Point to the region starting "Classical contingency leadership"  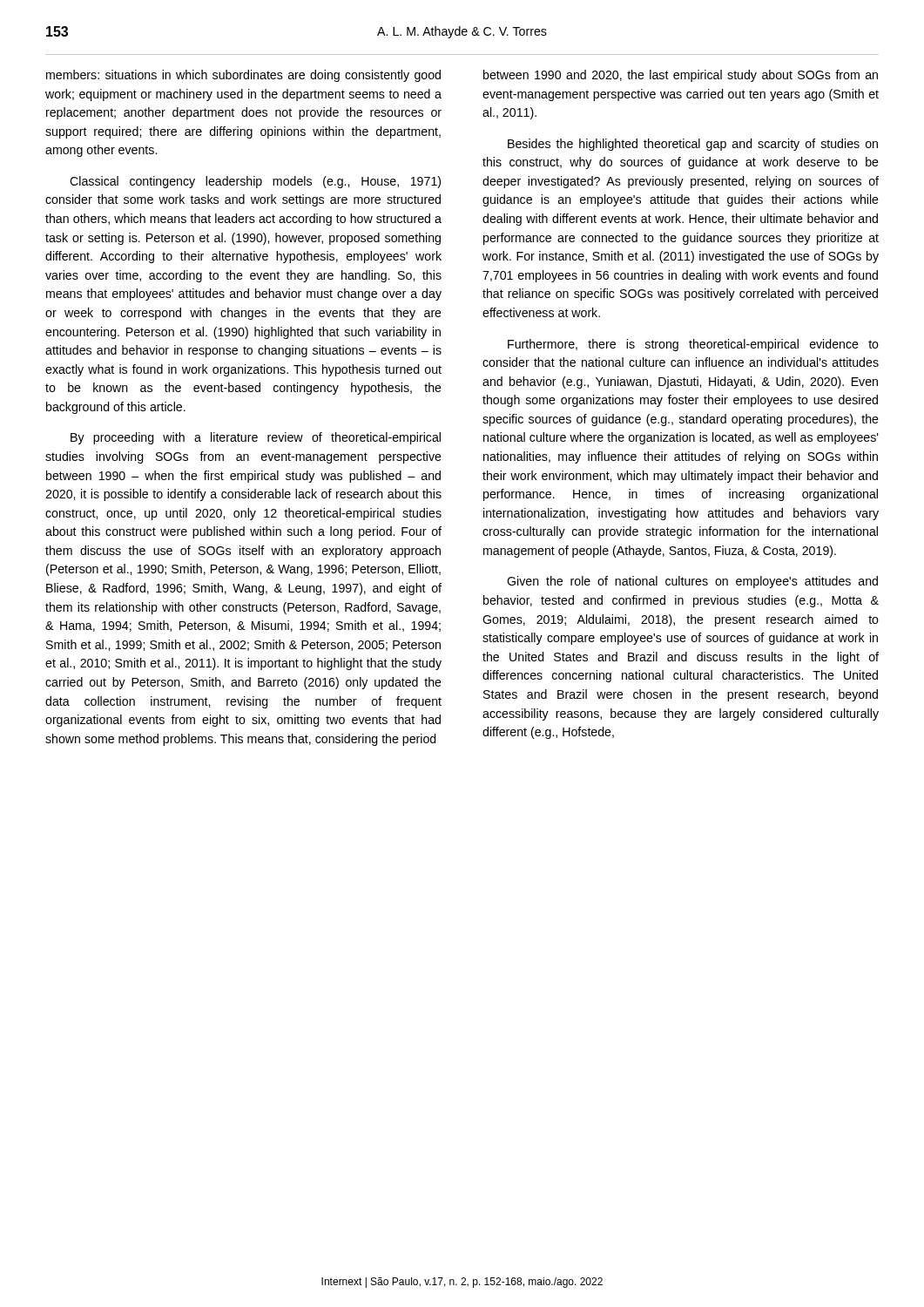[x=243, y=295]
